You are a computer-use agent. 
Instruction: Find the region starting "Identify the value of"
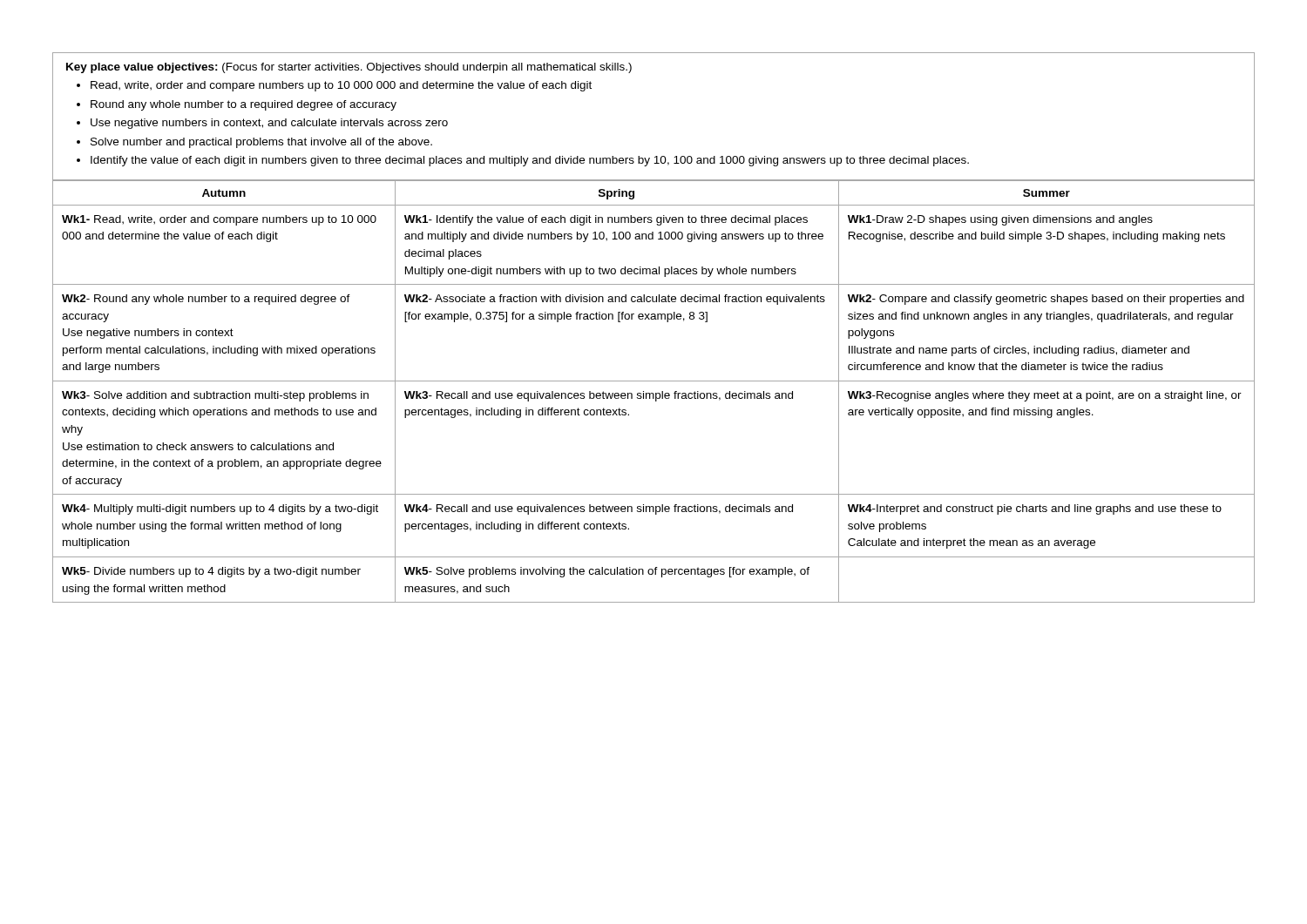[x=530, y=160]
